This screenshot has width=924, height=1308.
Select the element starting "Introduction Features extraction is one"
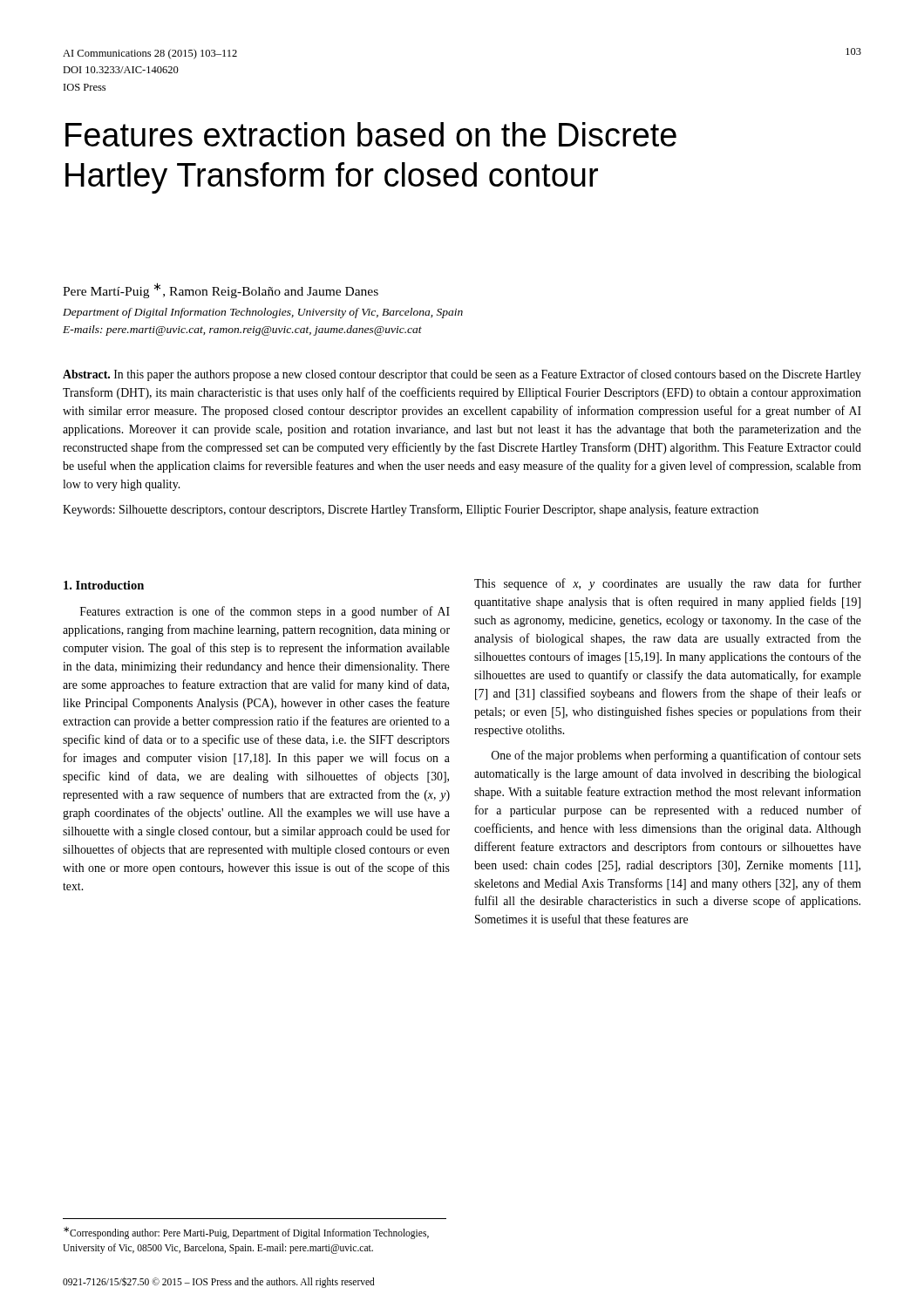coord(256,736)
